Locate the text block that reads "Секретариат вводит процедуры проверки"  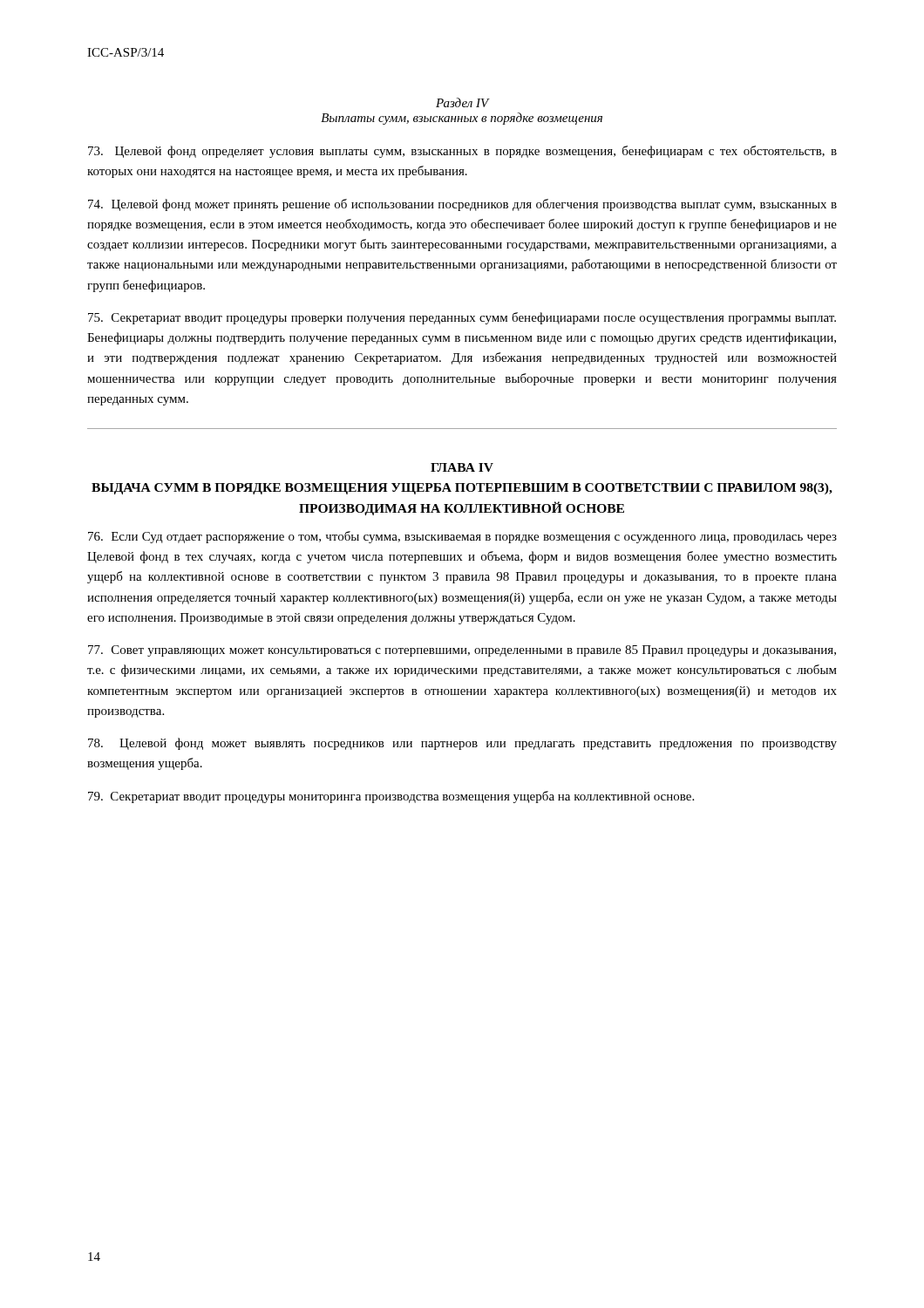pos(462,358)
